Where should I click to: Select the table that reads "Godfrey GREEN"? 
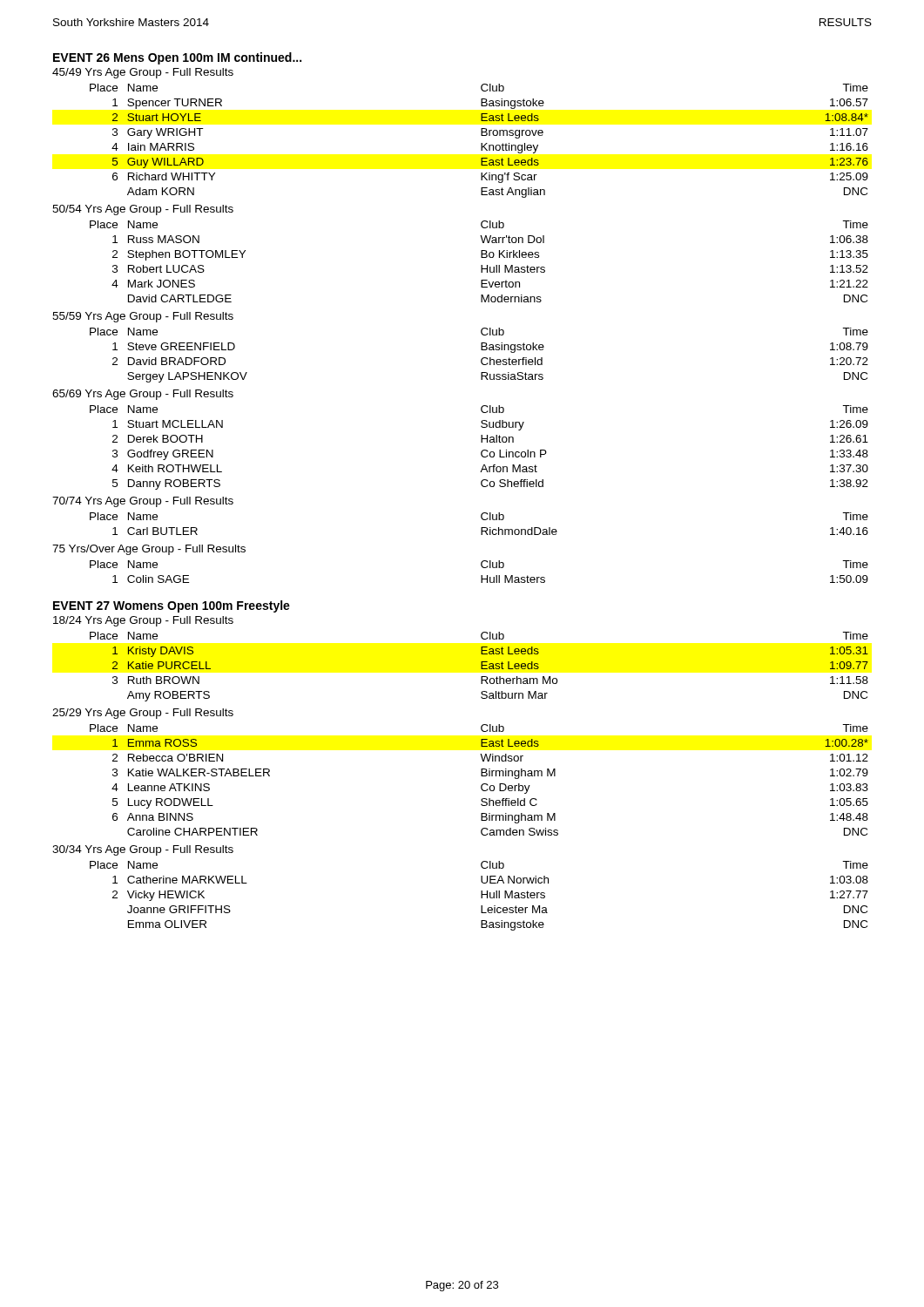click(x=462, y=446)
